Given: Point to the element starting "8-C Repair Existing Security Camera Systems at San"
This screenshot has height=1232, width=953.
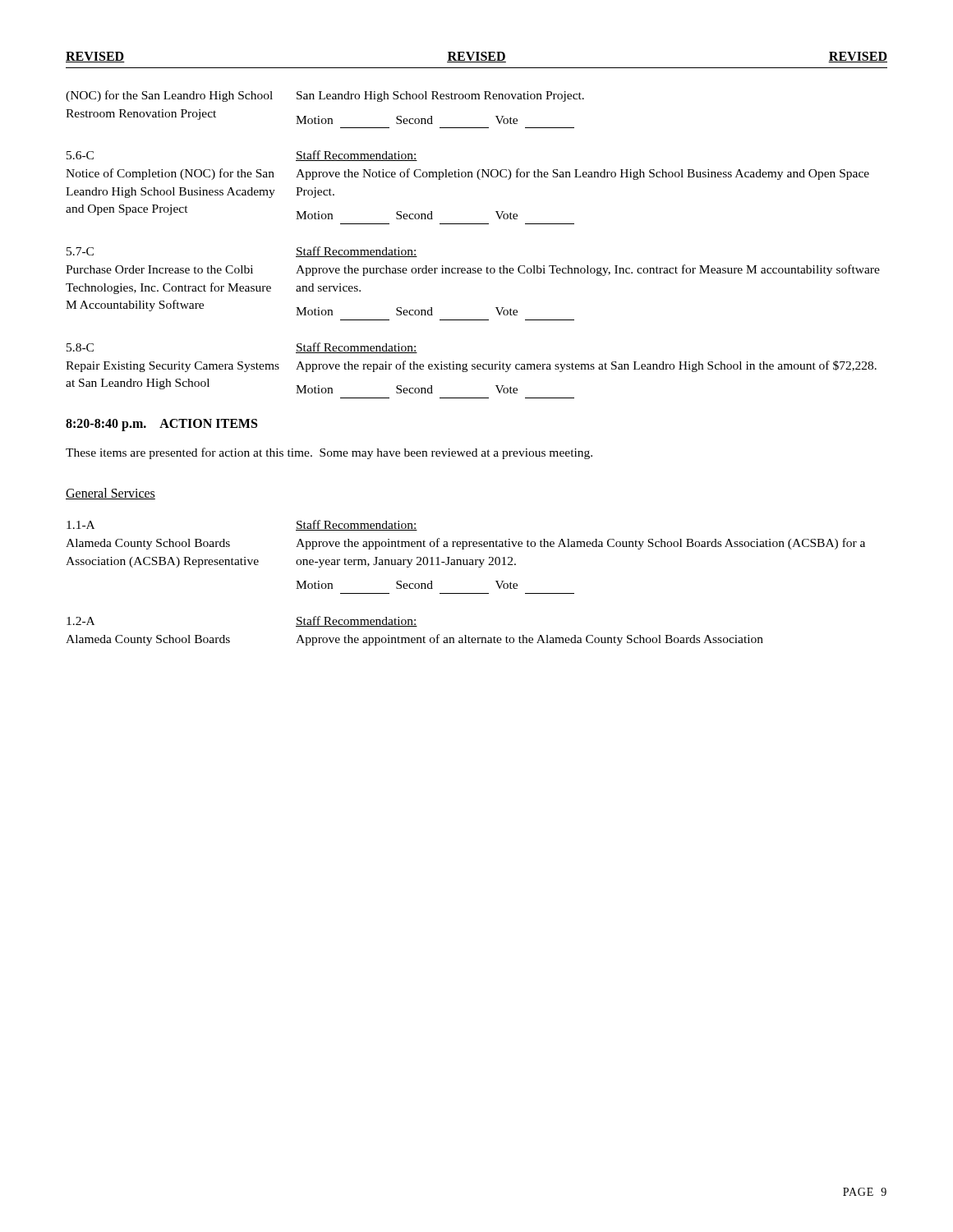Looking at the screenshot, I should (476, 368).
